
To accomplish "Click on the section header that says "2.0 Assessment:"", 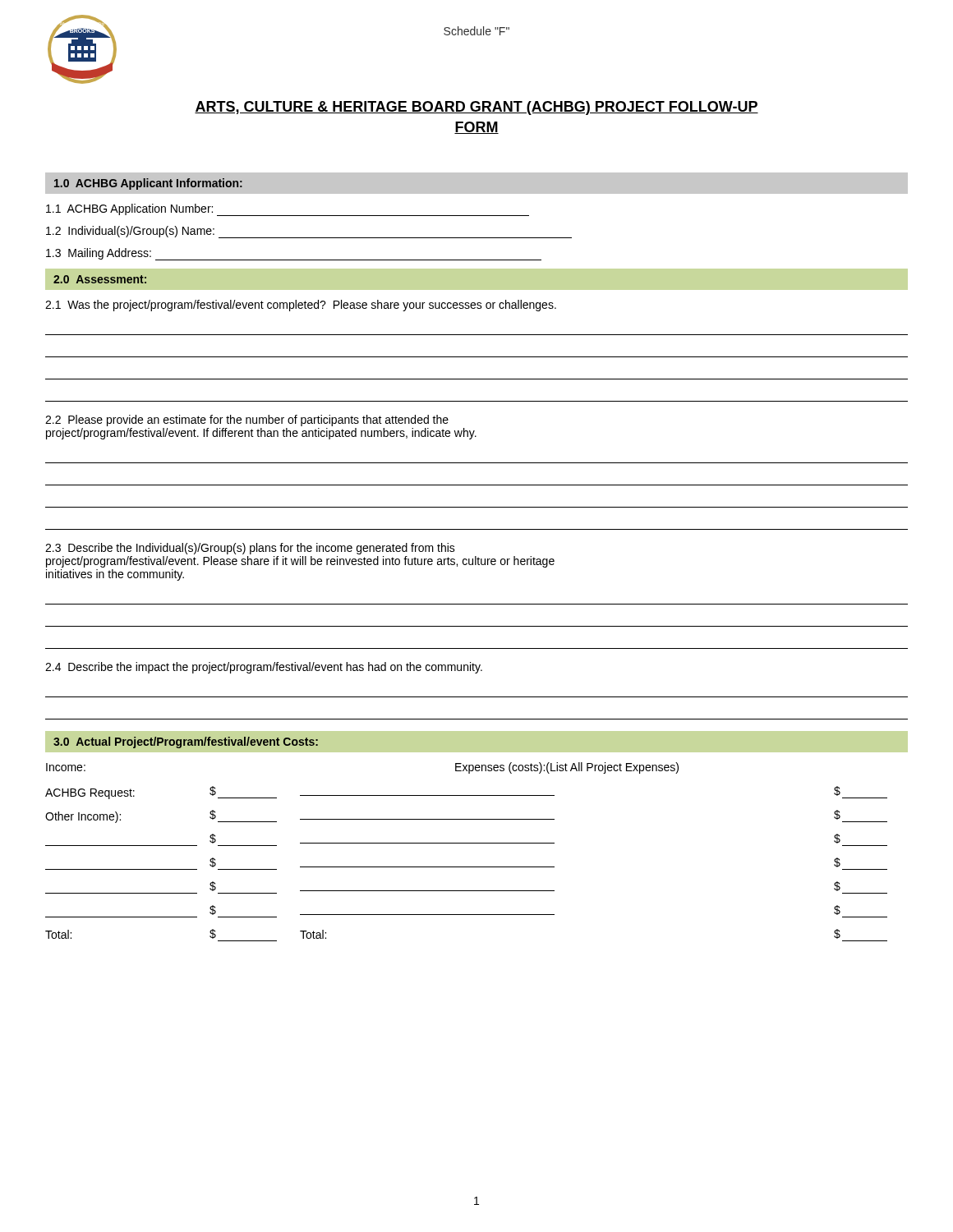I will click(100, 279).
